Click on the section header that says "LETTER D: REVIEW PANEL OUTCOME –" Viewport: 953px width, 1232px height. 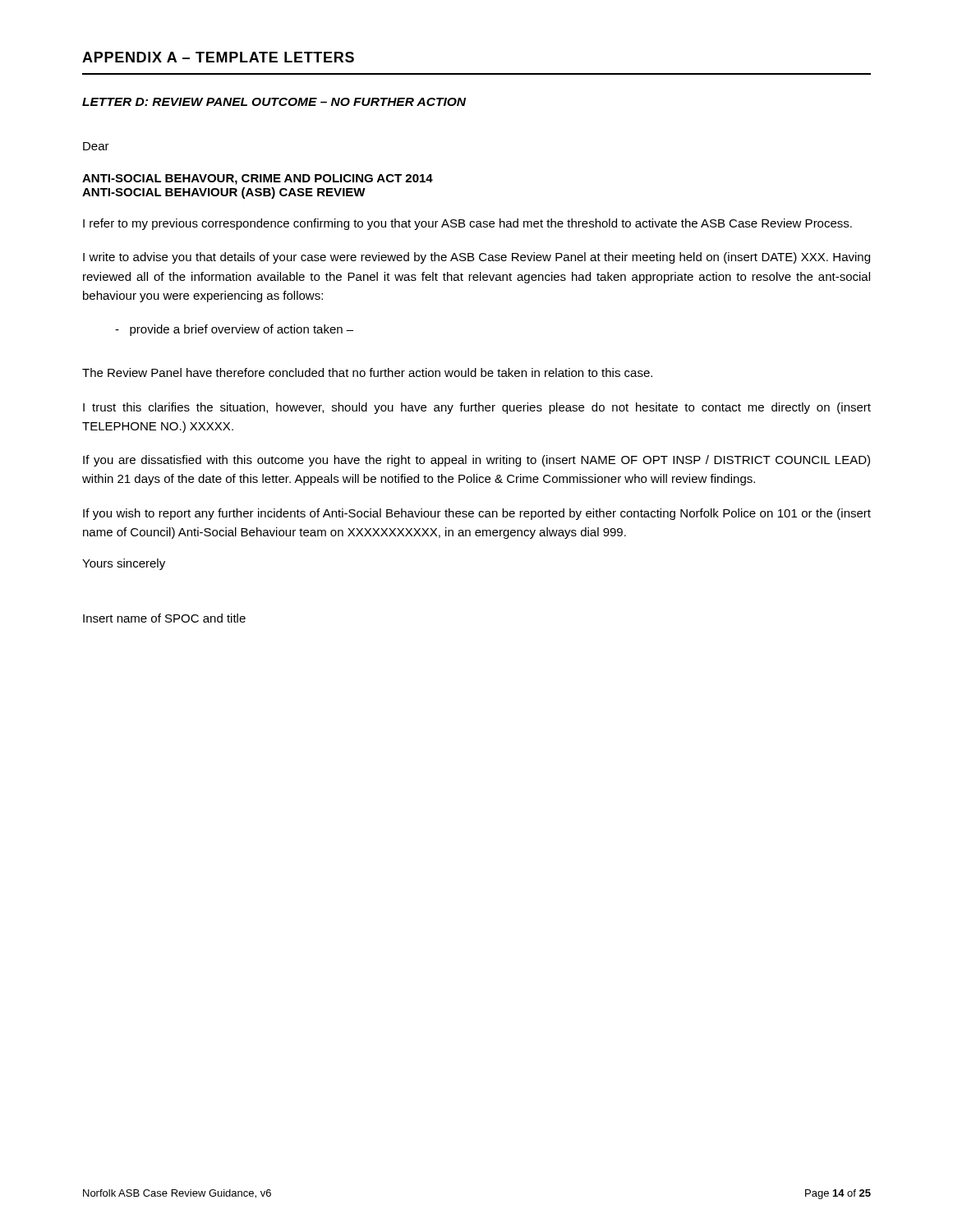point(274,101)
